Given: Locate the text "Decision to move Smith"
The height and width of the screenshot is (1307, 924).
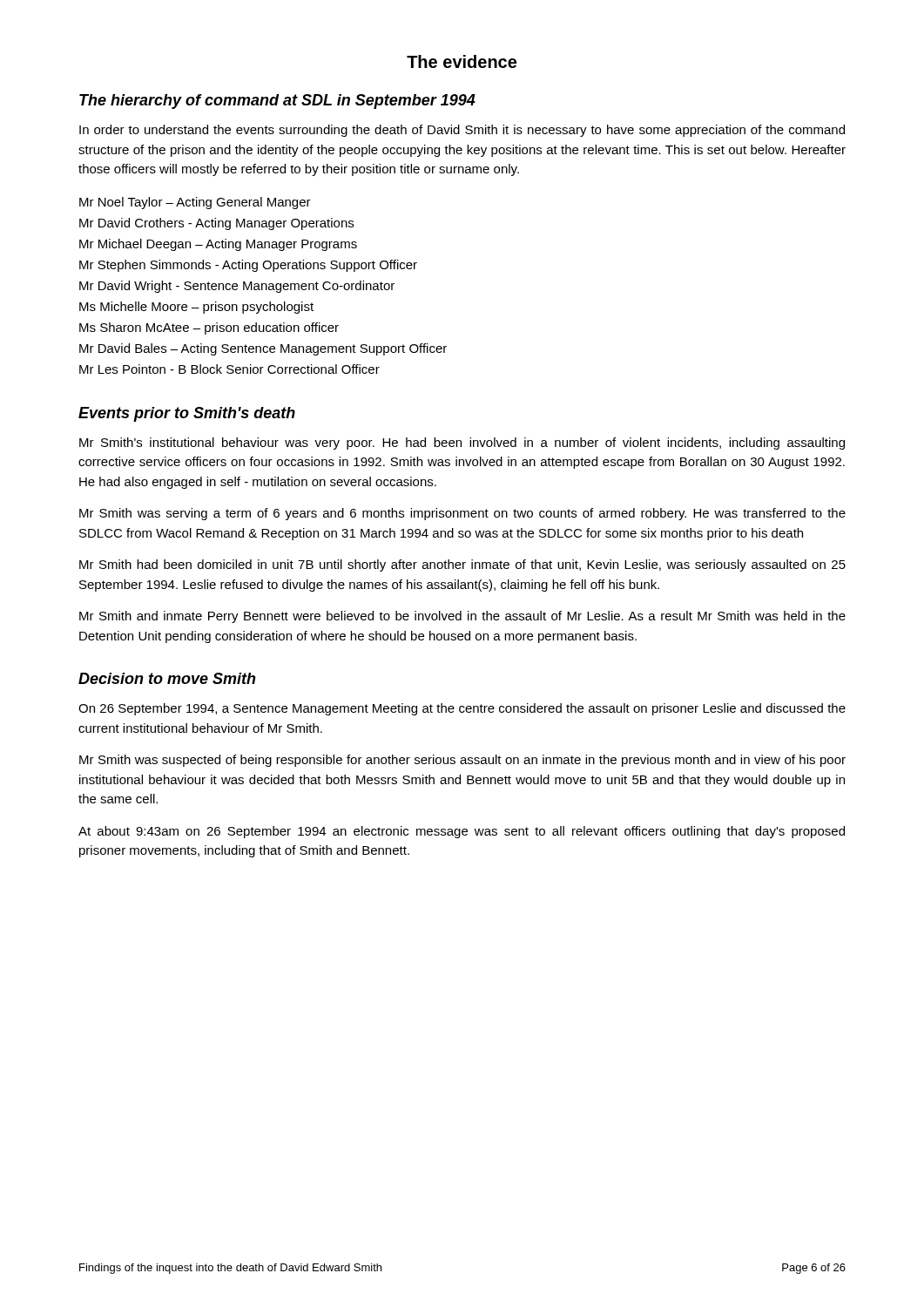Looking at the screenshot, I should tap(167, 678).
